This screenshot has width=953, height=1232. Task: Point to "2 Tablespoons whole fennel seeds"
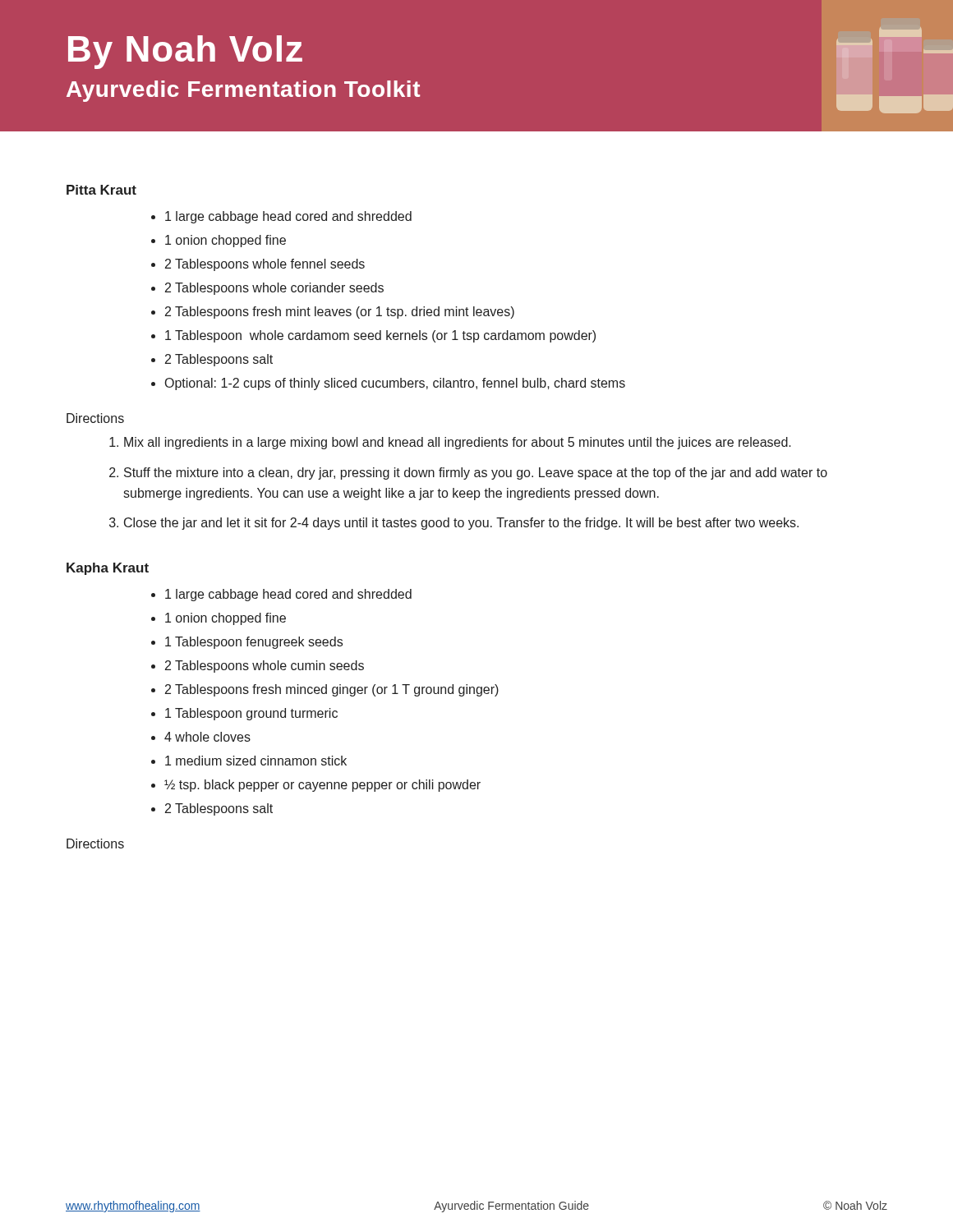[x=265, y=264]
